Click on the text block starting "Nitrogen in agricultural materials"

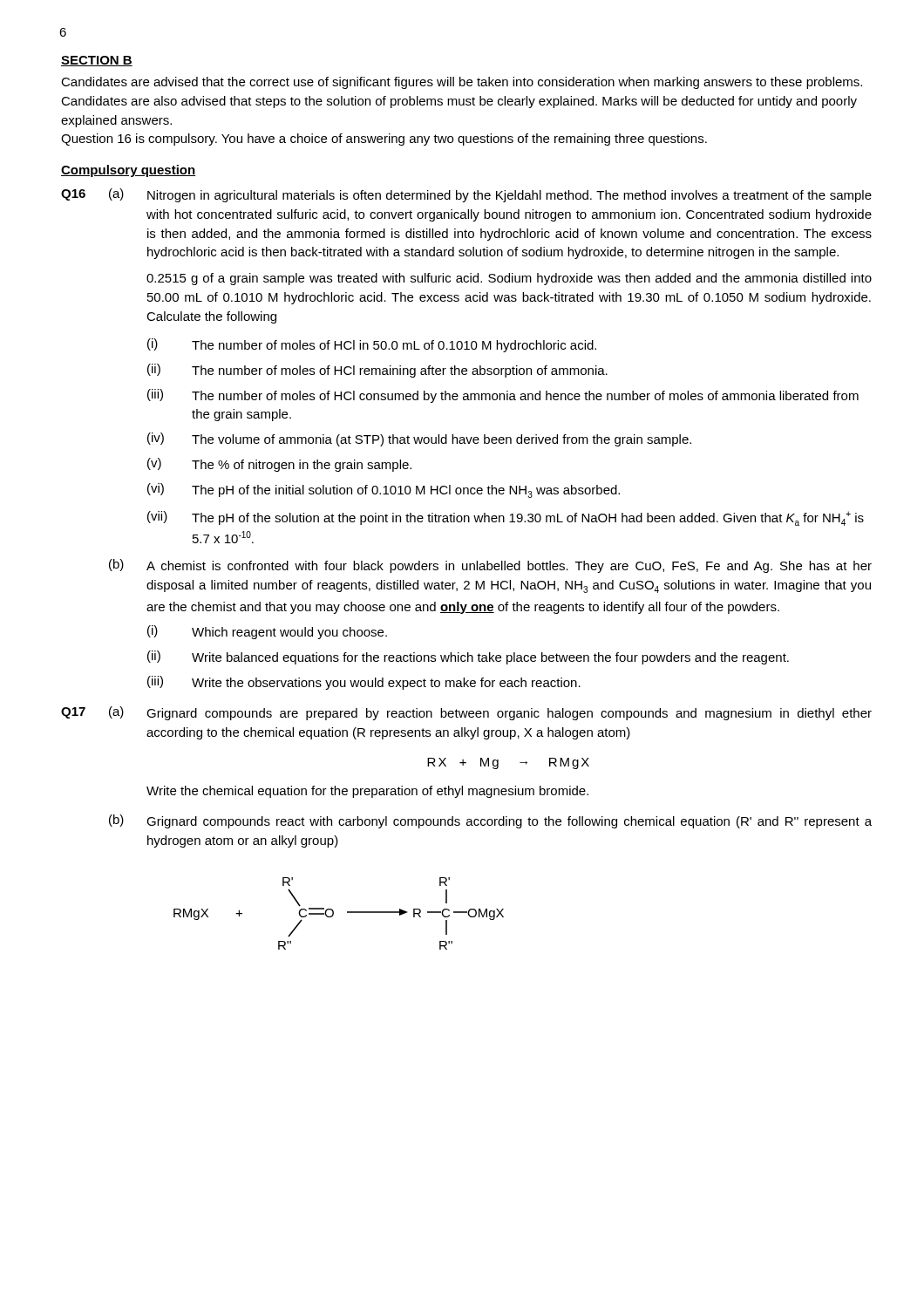pos(509,223)
